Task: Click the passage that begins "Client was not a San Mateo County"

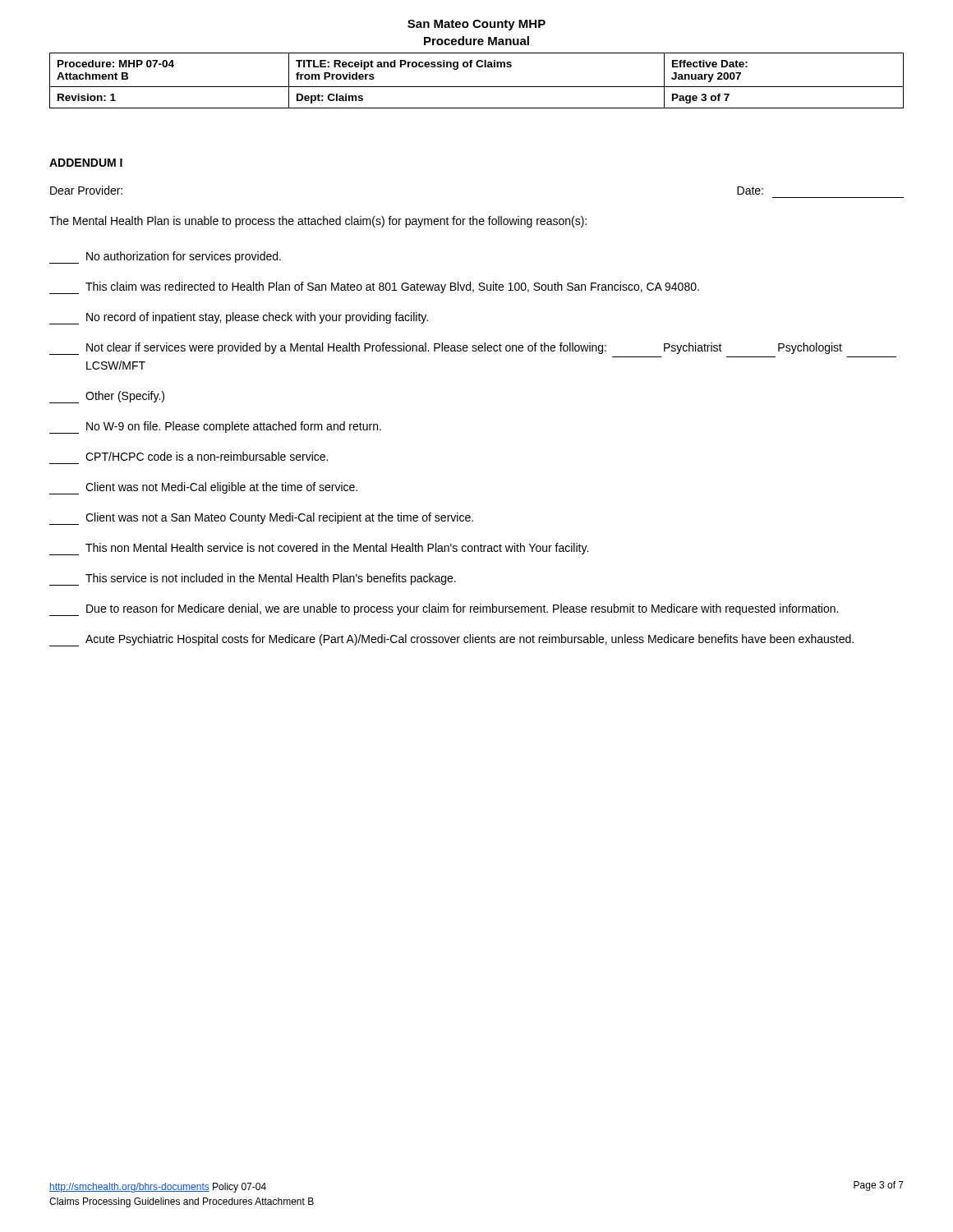Action: coord(476,518)
